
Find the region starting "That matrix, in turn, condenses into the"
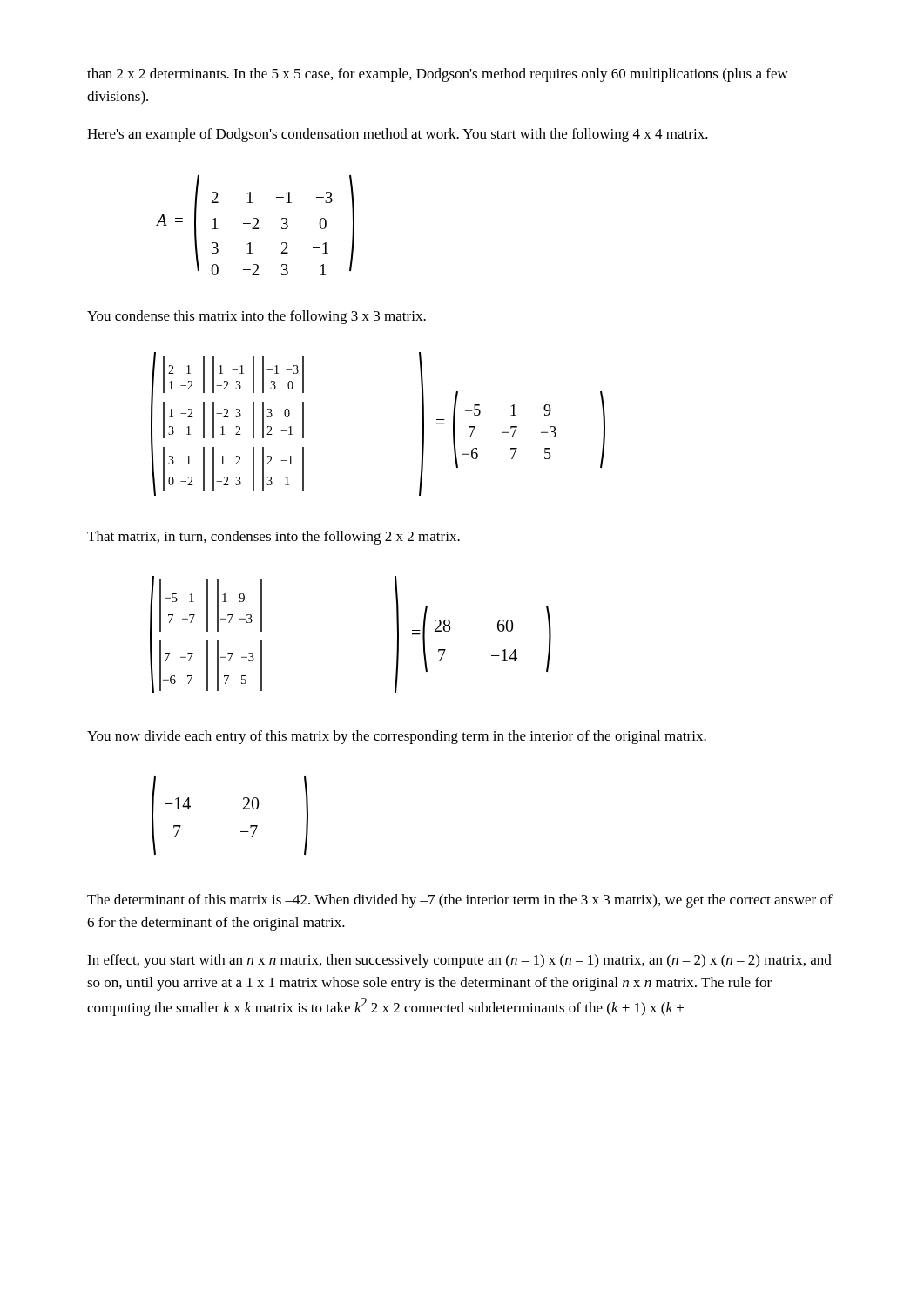click(x=274, y=536)
